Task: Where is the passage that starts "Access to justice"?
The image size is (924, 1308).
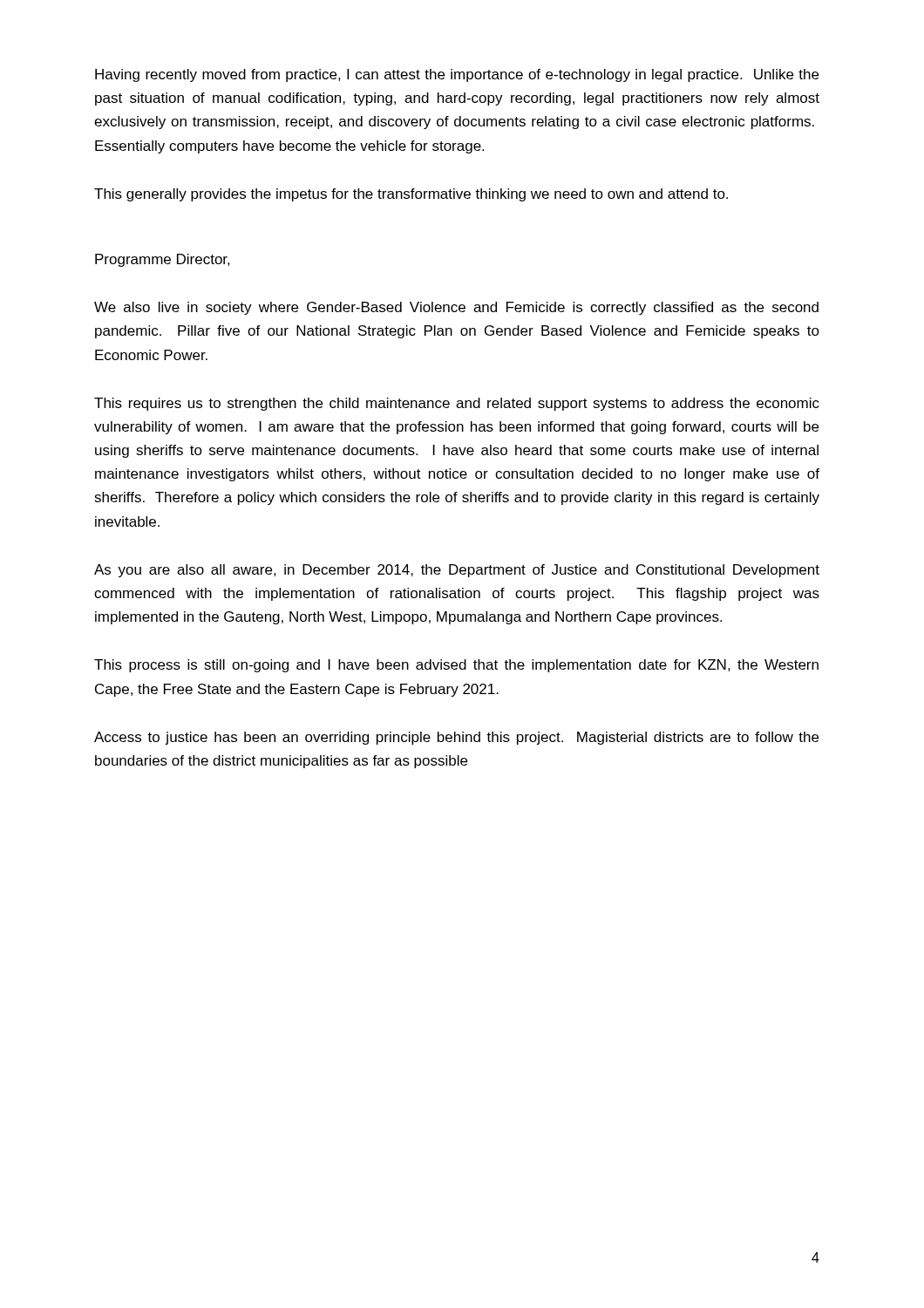Action: click(x=457, y=749)
